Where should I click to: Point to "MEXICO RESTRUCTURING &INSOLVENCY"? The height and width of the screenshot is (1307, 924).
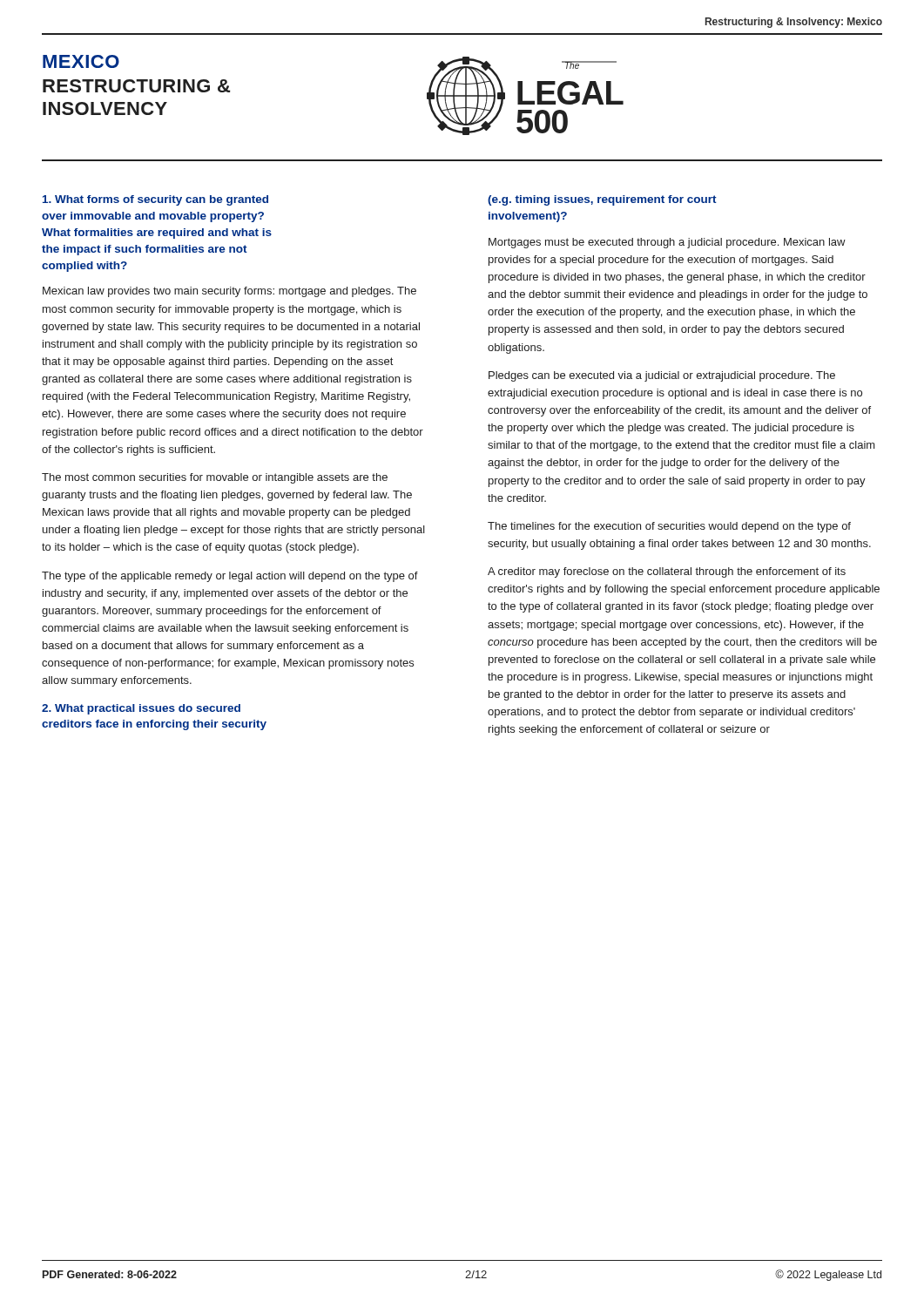click(203, 86)
